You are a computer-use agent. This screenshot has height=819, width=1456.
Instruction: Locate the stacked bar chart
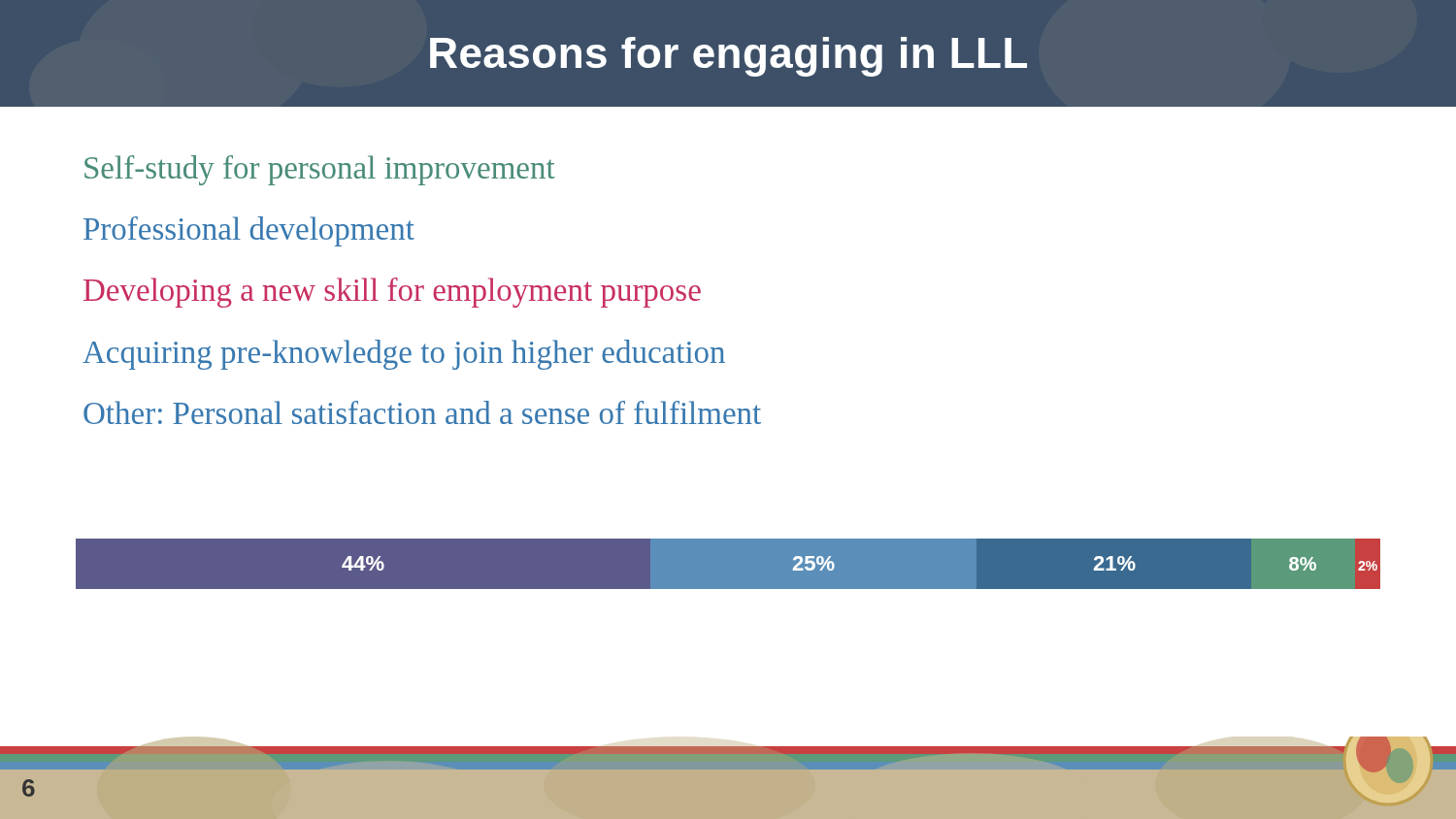pyautogui.click(x=728, y=564)
